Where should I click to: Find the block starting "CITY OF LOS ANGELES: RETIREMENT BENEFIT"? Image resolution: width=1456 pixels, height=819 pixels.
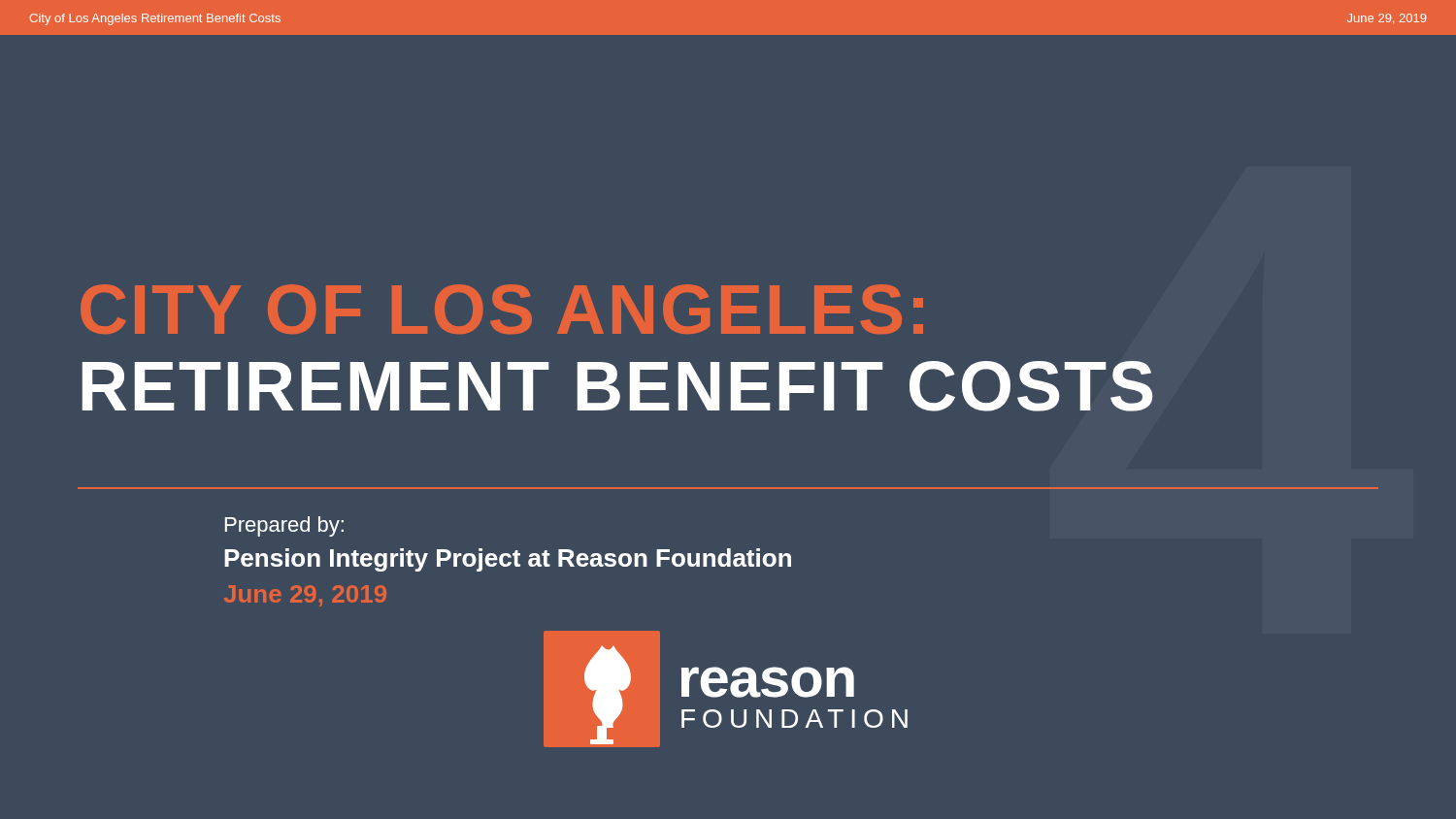point(617,349)
